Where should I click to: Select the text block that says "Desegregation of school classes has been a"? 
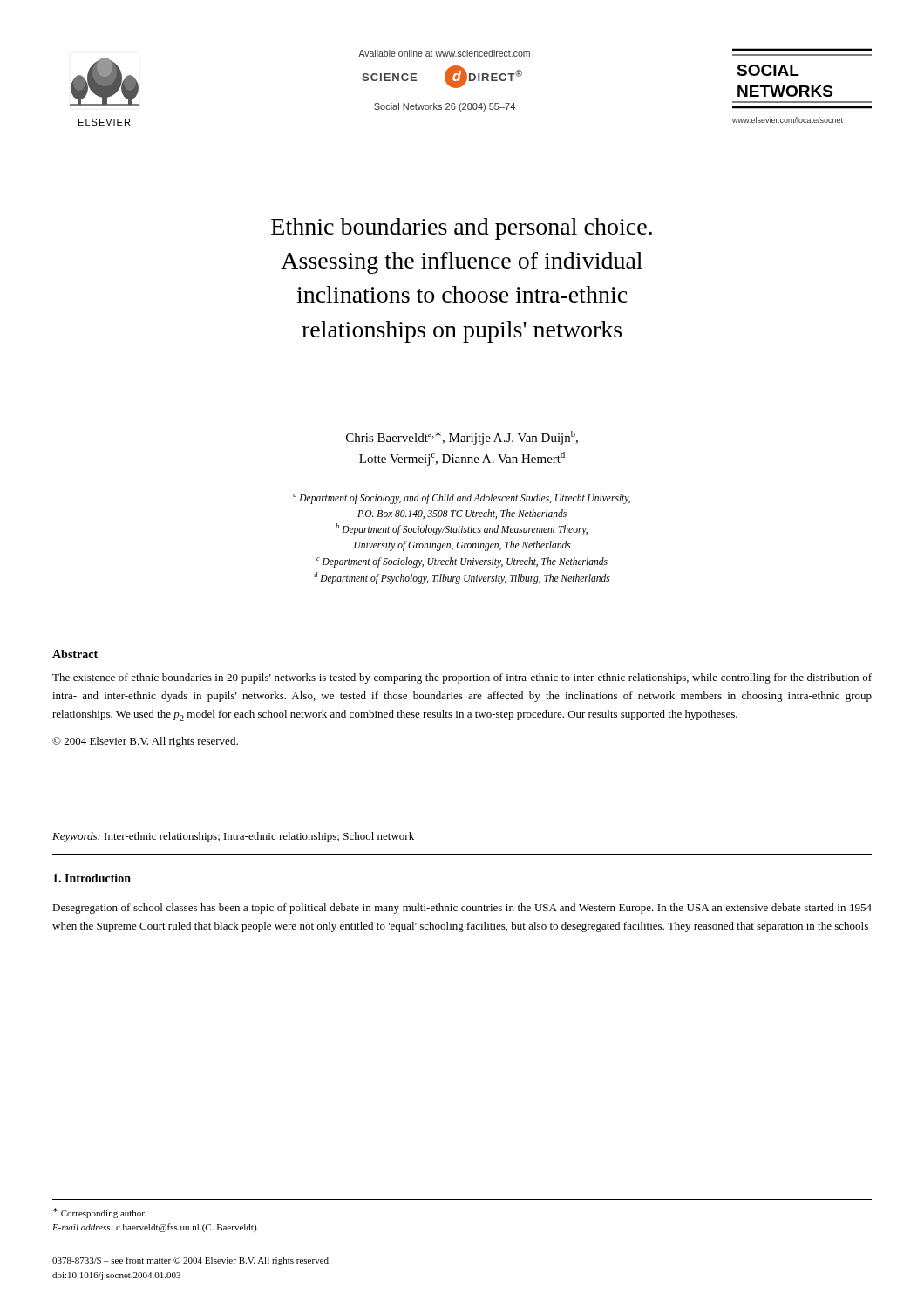pyautogui.click(x=462, y=917)
